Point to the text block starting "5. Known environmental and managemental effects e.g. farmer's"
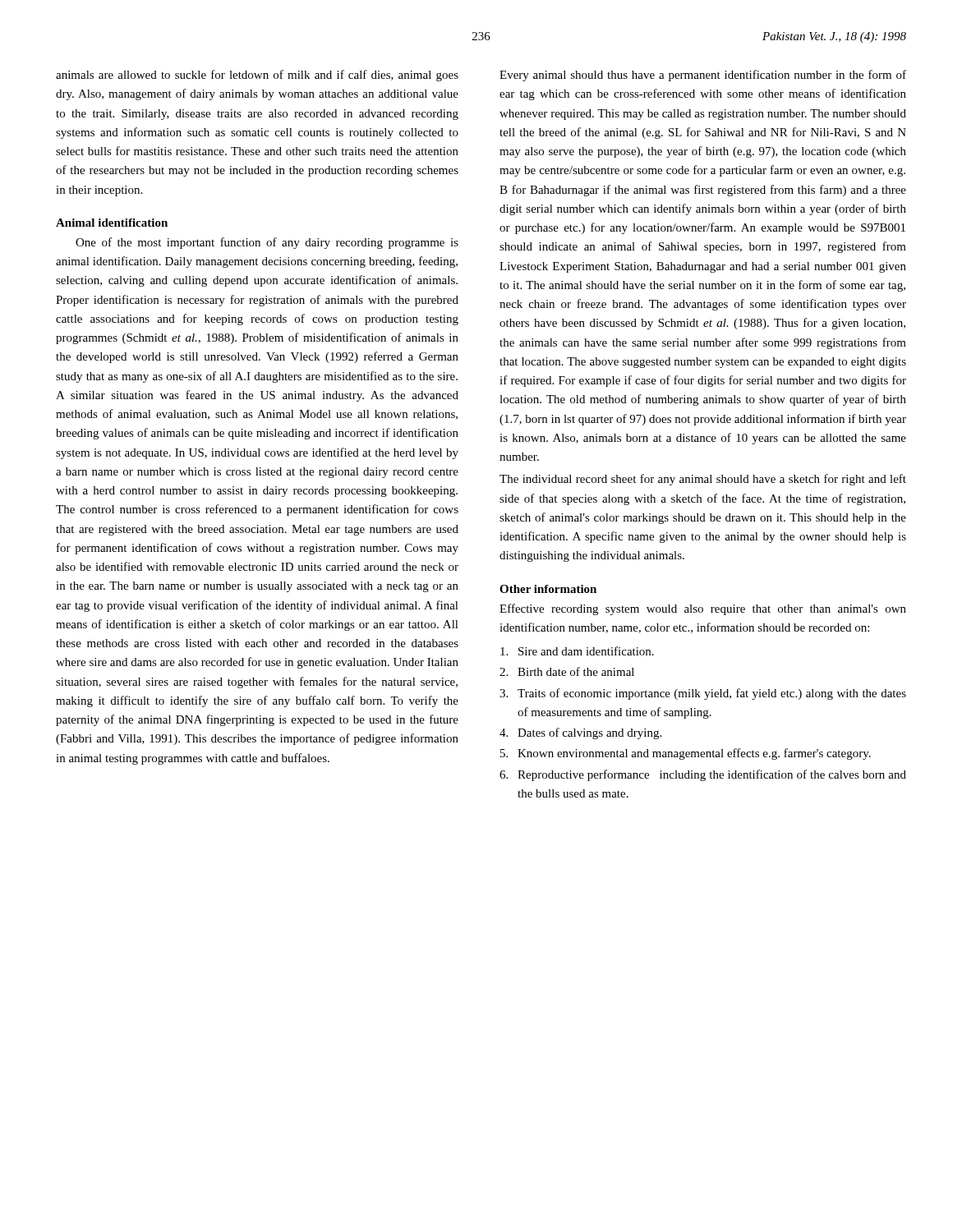Viewport: 962px width, 1232px height. (703, 754)
